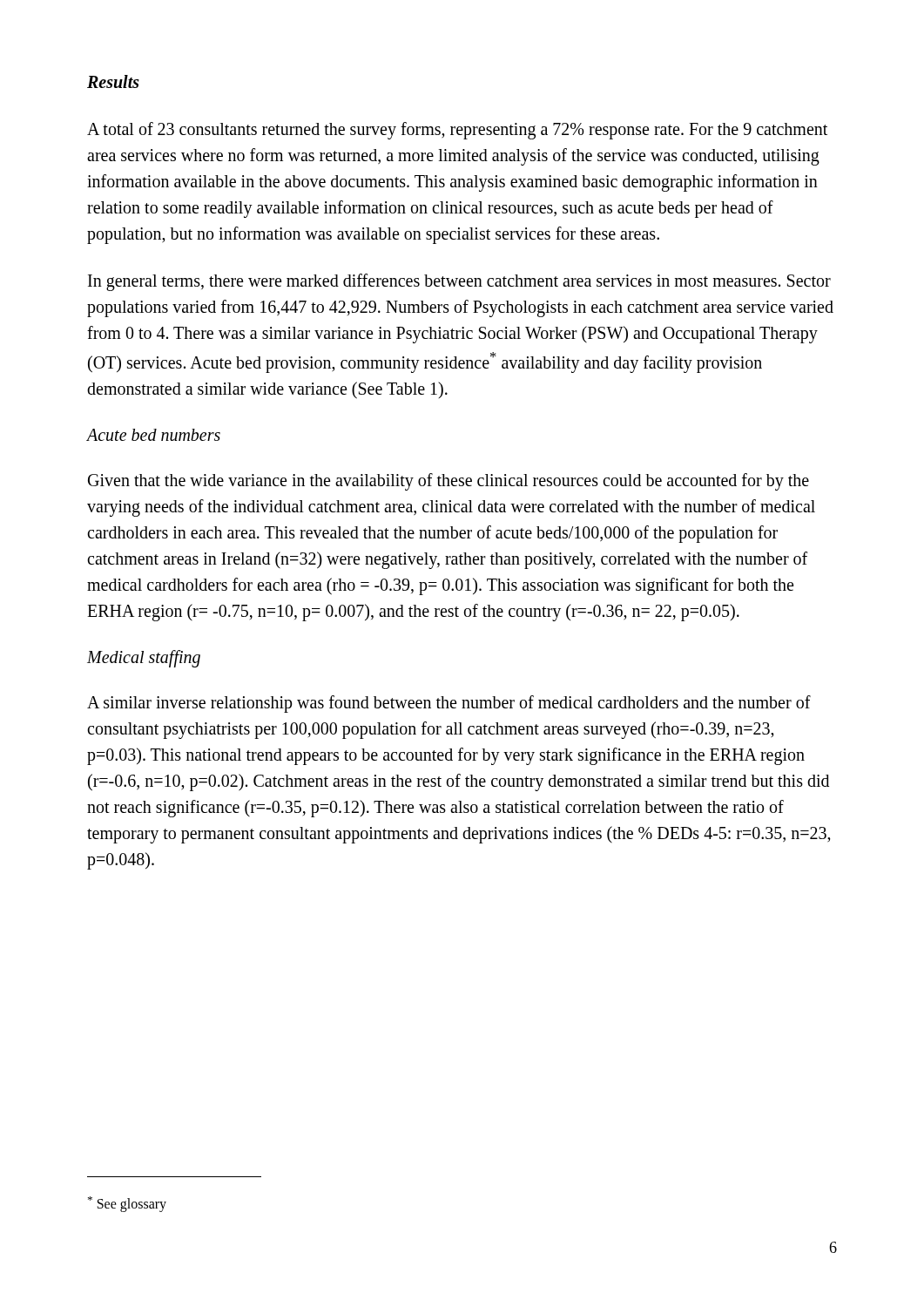Navigate to the element starting "A similar inverse"
924x1307 pixels.
(462, 780)
